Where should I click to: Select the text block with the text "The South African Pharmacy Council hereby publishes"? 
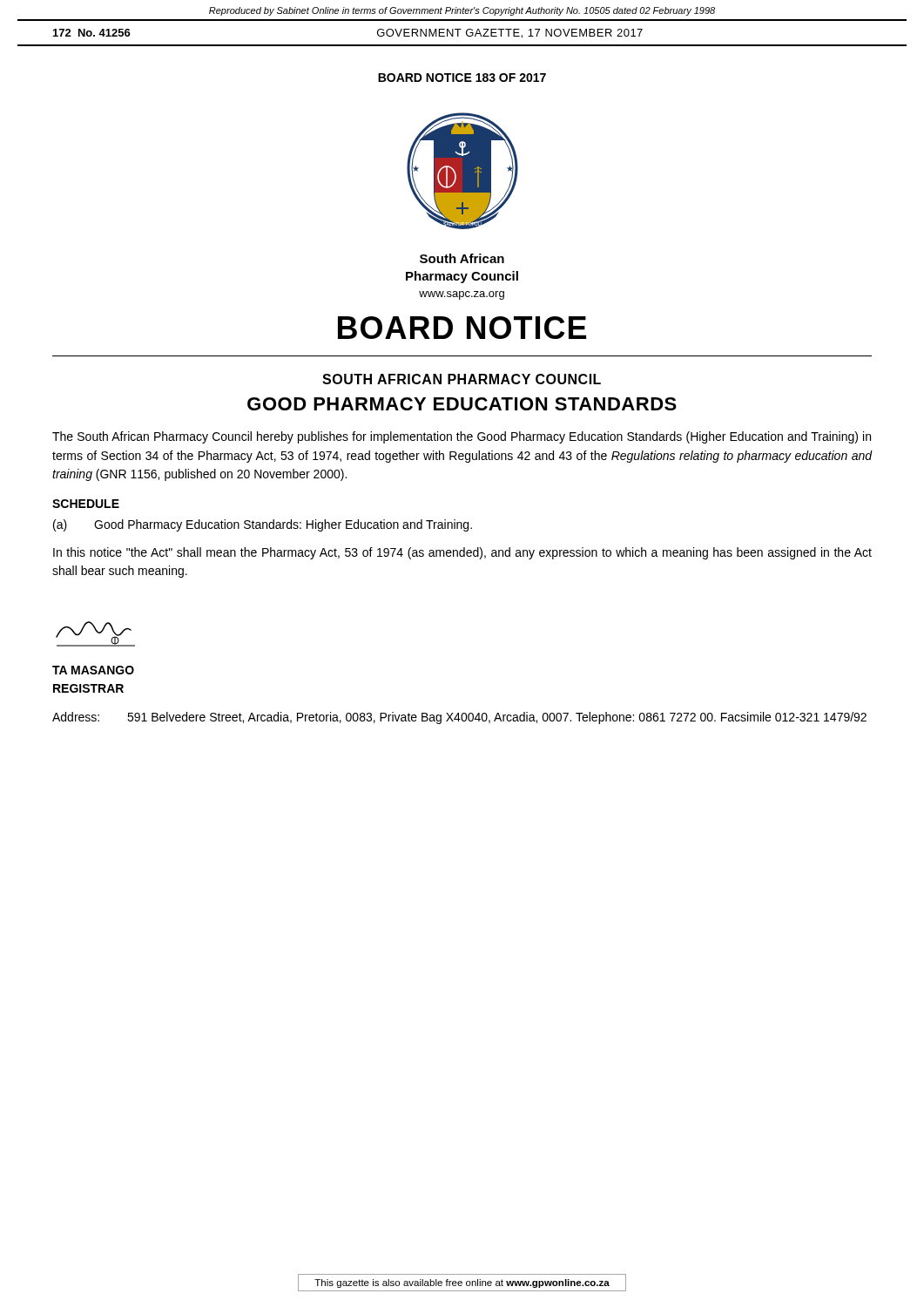462,455
